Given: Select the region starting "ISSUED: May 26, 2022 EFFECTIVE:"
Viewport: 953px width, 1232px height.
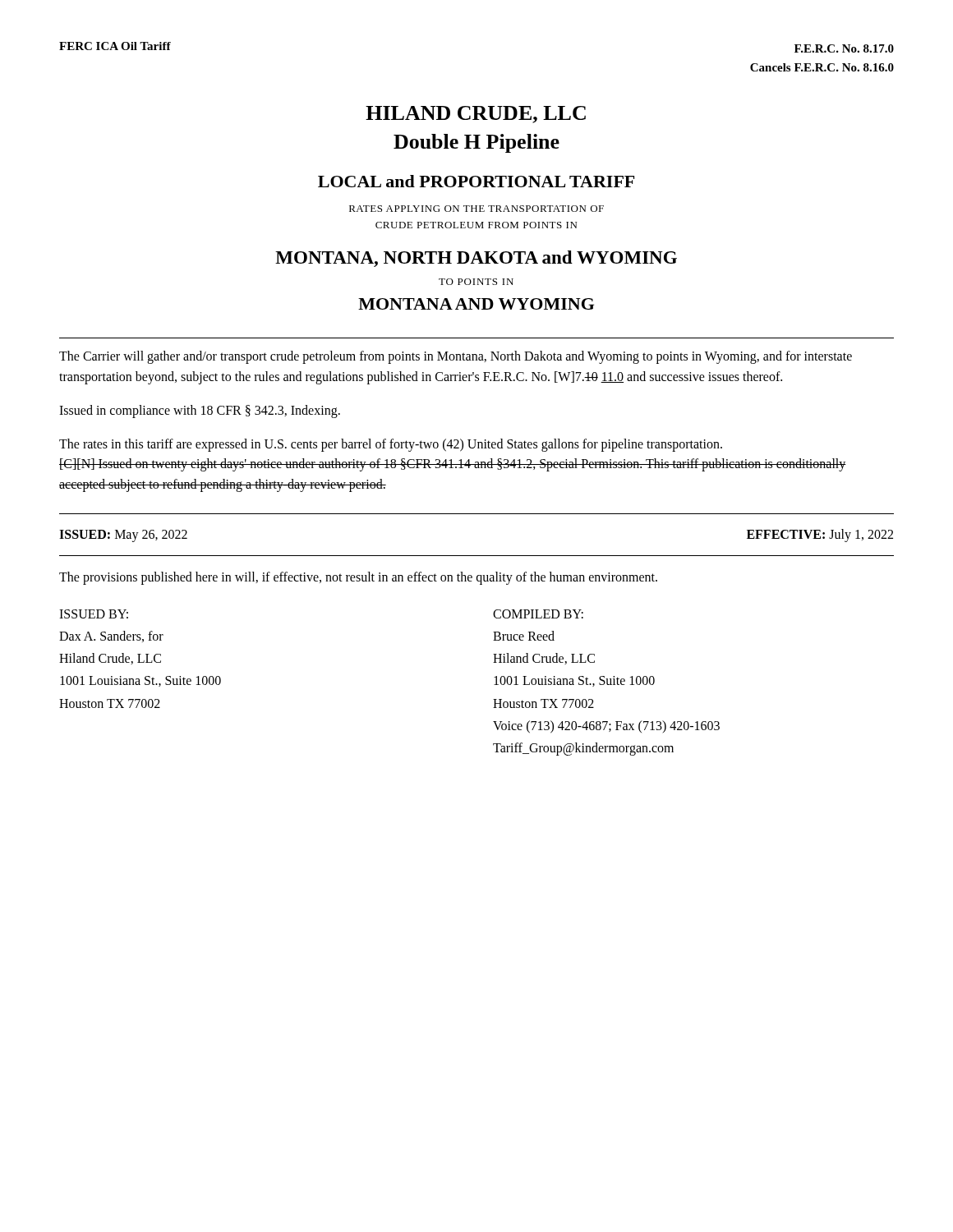Looking at the screenshot, I should (120, 536).
